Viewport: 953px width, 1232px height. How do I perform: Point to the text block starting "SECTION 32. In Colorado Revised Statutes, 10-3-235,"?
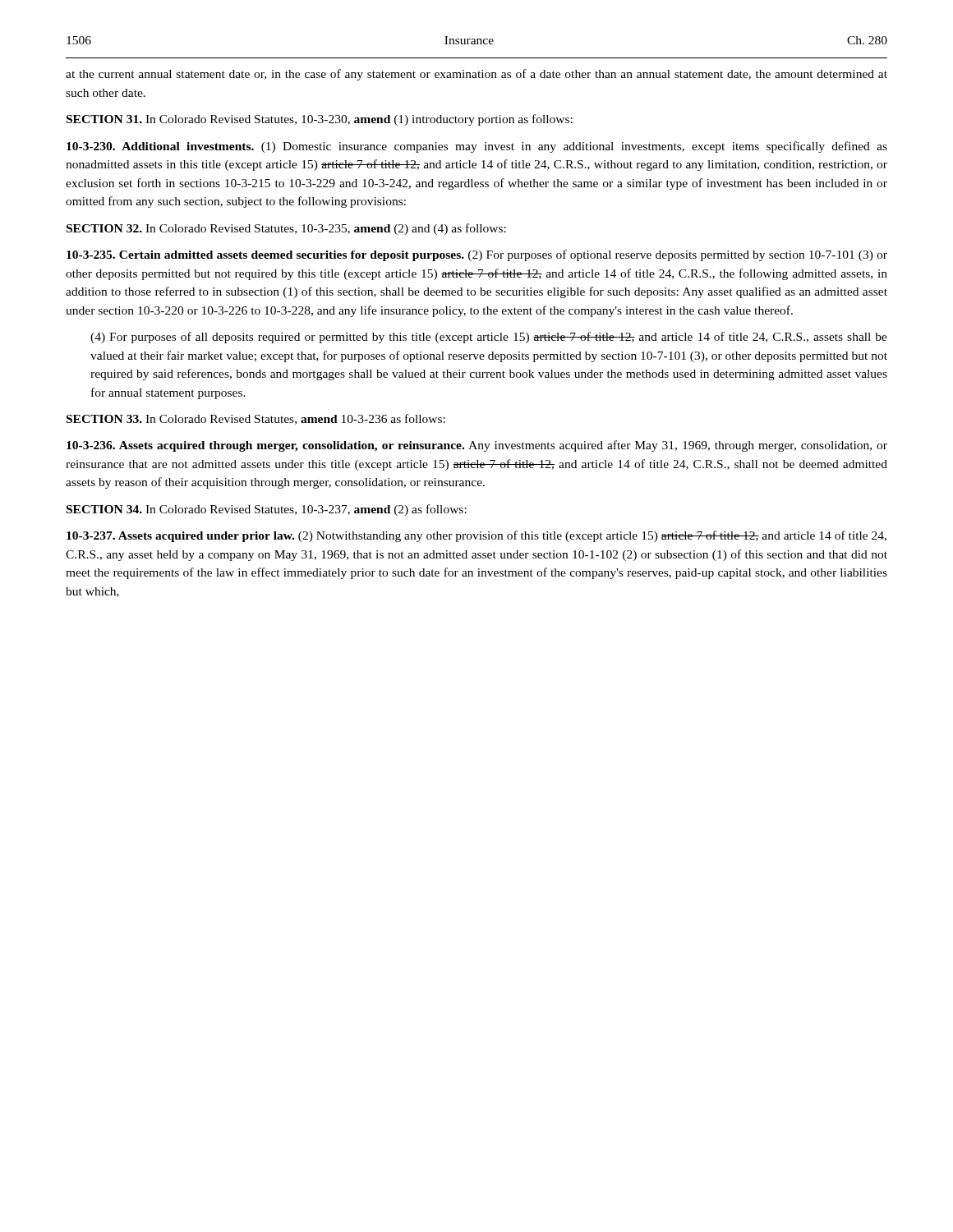click(x=476, y=228)
